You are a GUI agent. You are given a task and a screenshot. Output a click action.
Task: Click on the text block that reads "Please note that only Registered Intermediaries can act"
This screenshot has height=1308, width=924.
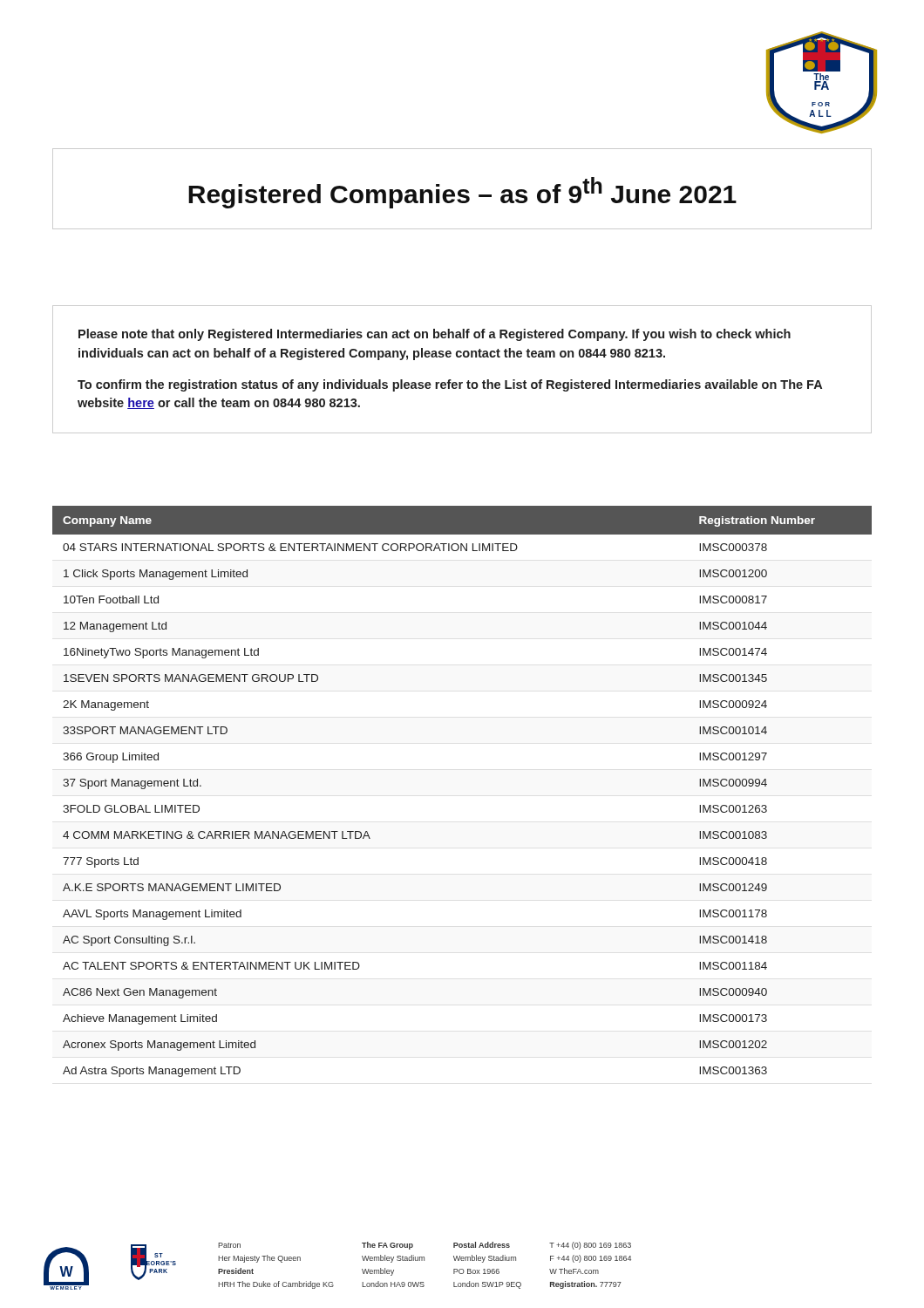(435, 335)
